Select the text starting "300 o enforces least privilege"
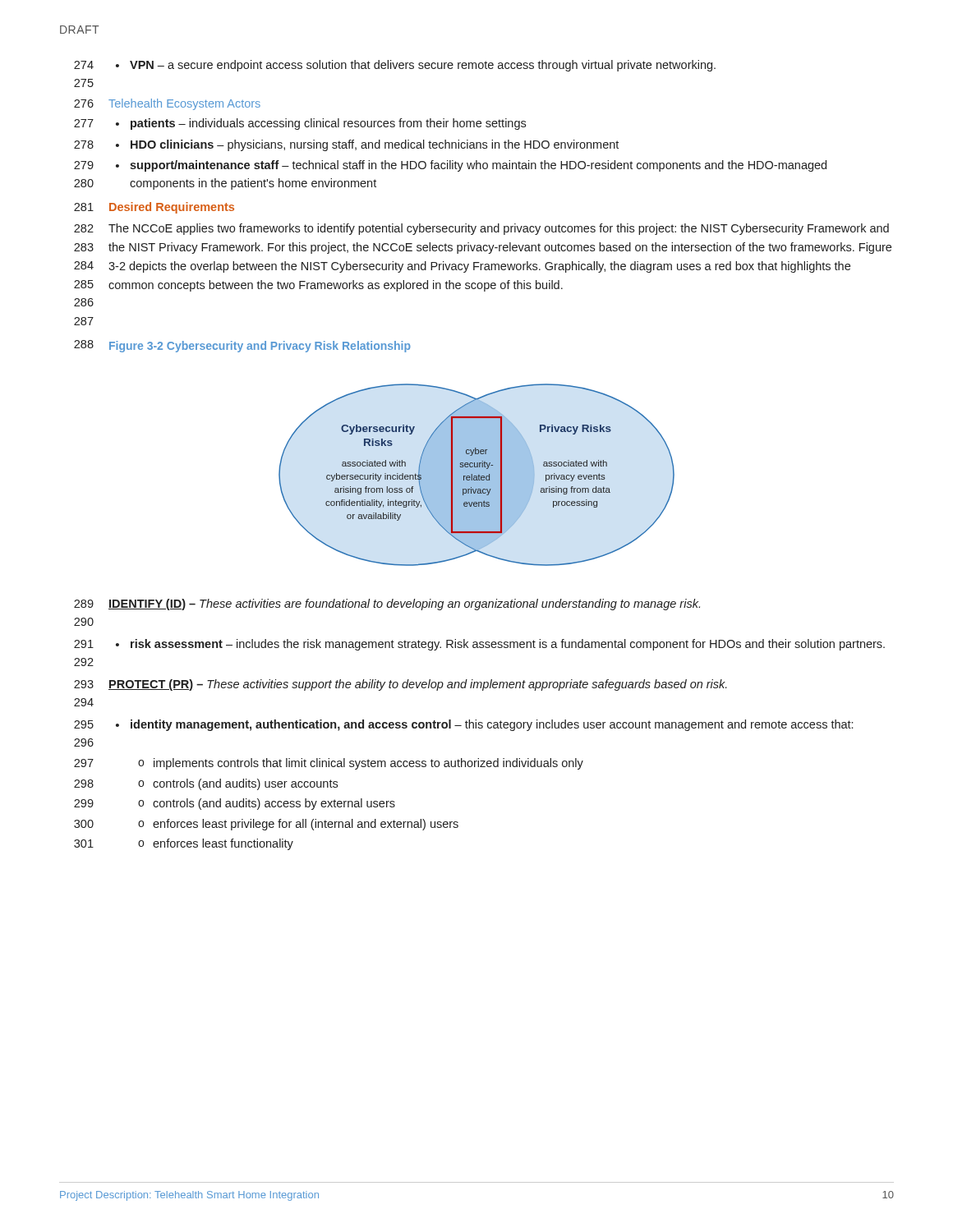Image resolution: width=953 pixels, height=1232 pixels. (266, 825)
